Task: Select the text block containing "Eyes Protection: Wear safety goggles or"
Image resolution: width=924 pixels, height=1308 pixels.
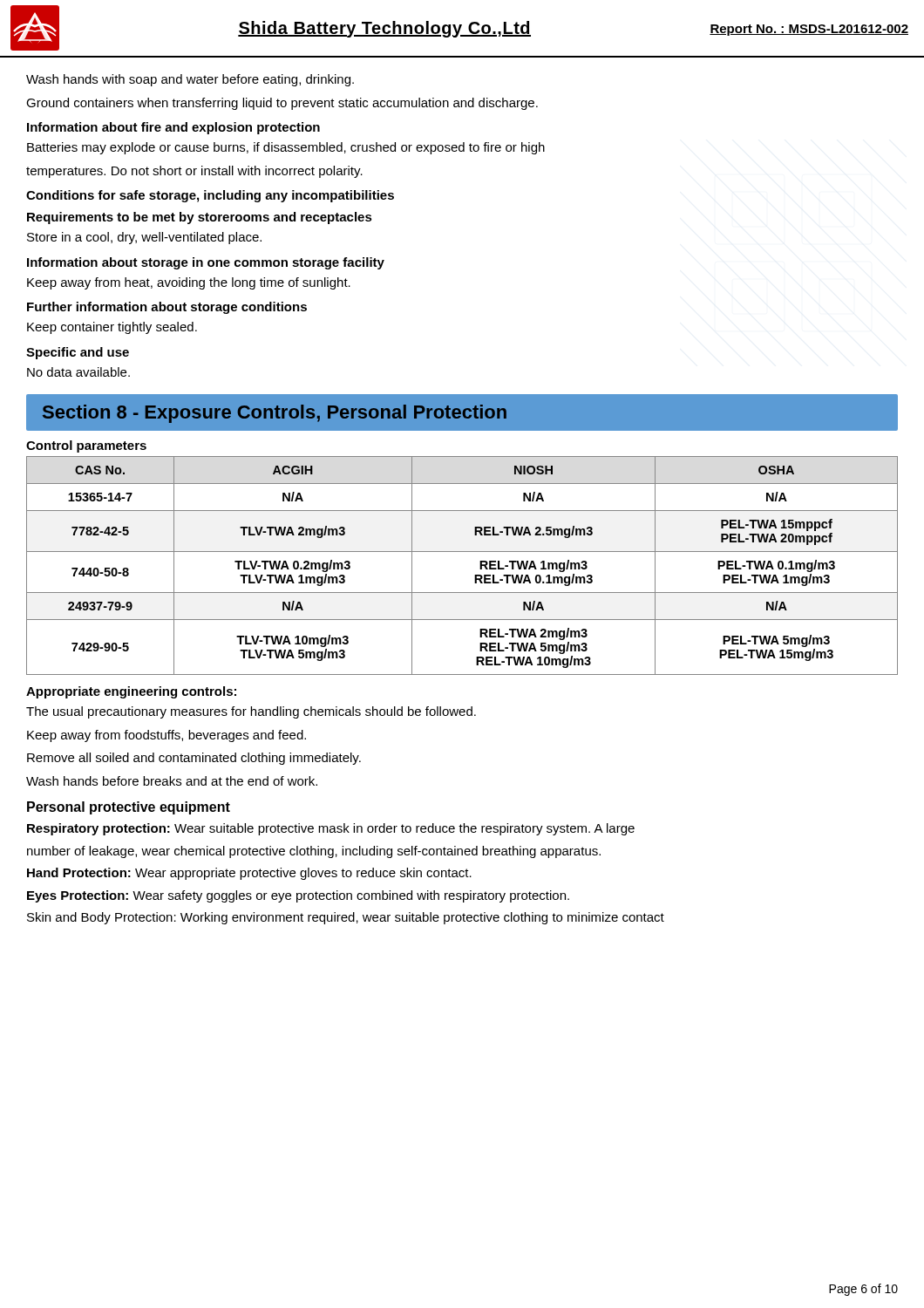Action: [298, 895]
